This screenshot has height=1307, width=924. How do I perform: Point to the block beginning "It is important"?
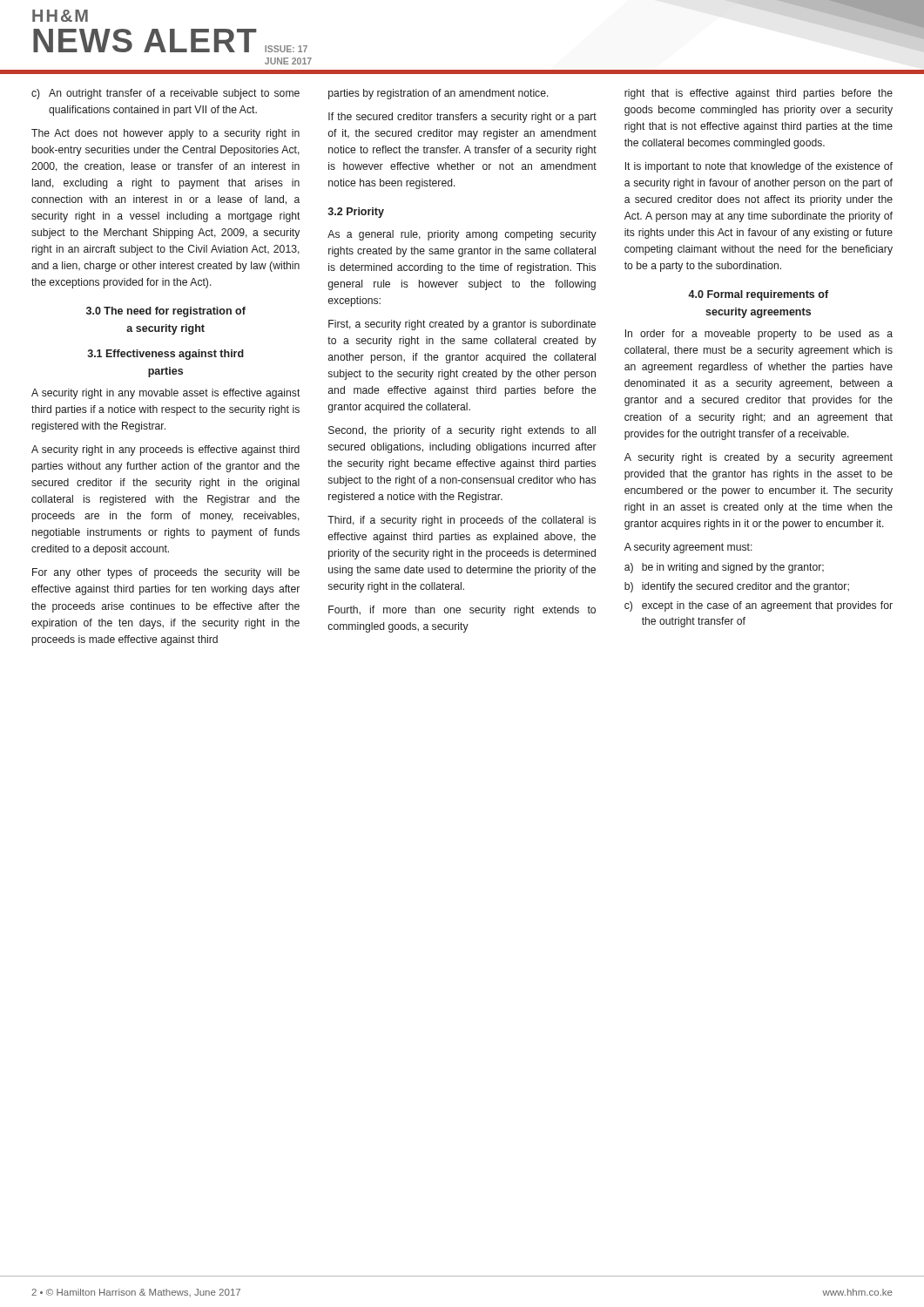(758, 217)
